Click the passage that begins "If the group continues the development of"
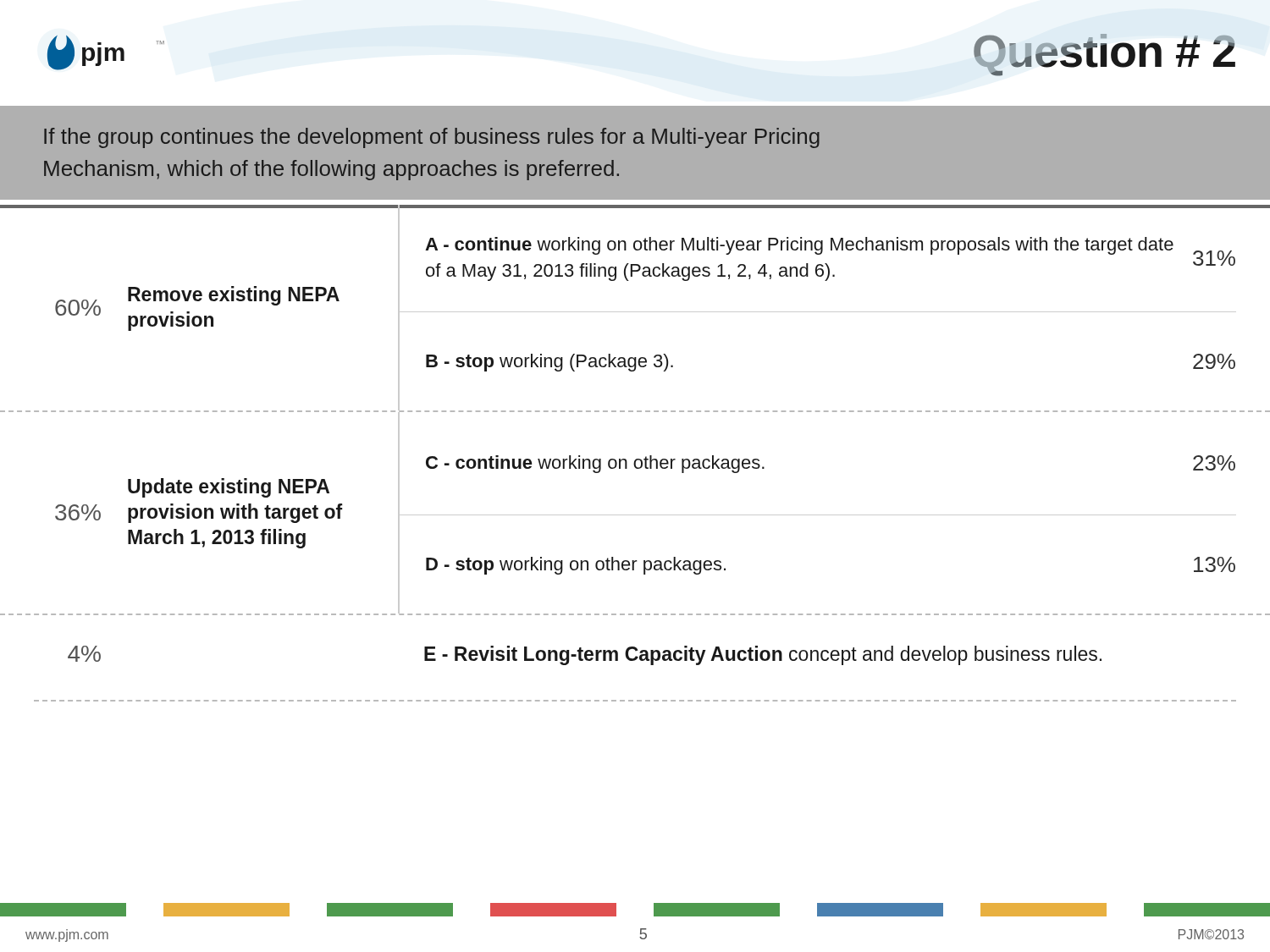 coord(431,153)
